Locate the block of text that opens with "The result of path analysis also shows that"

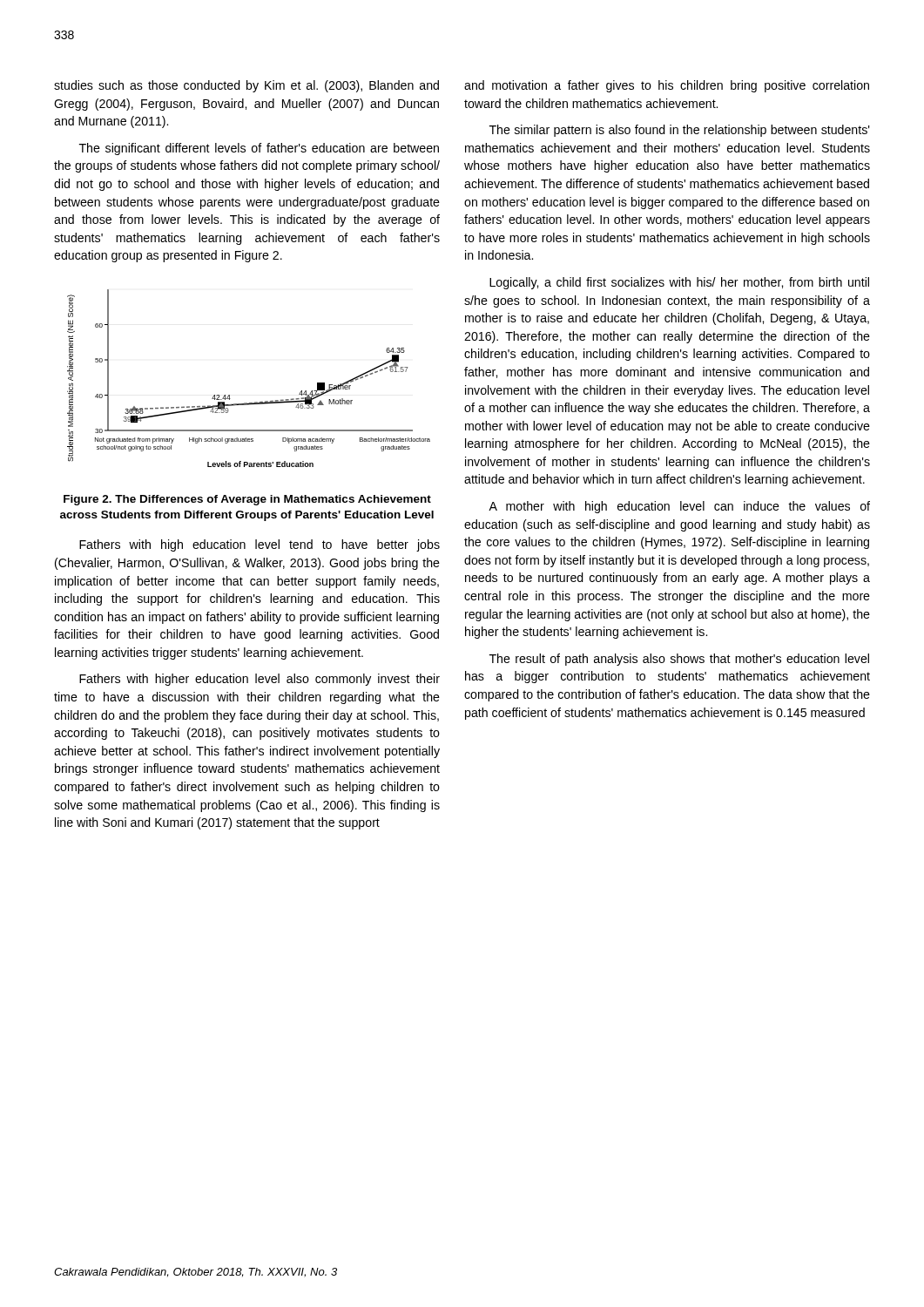click(x=667, y=686)
